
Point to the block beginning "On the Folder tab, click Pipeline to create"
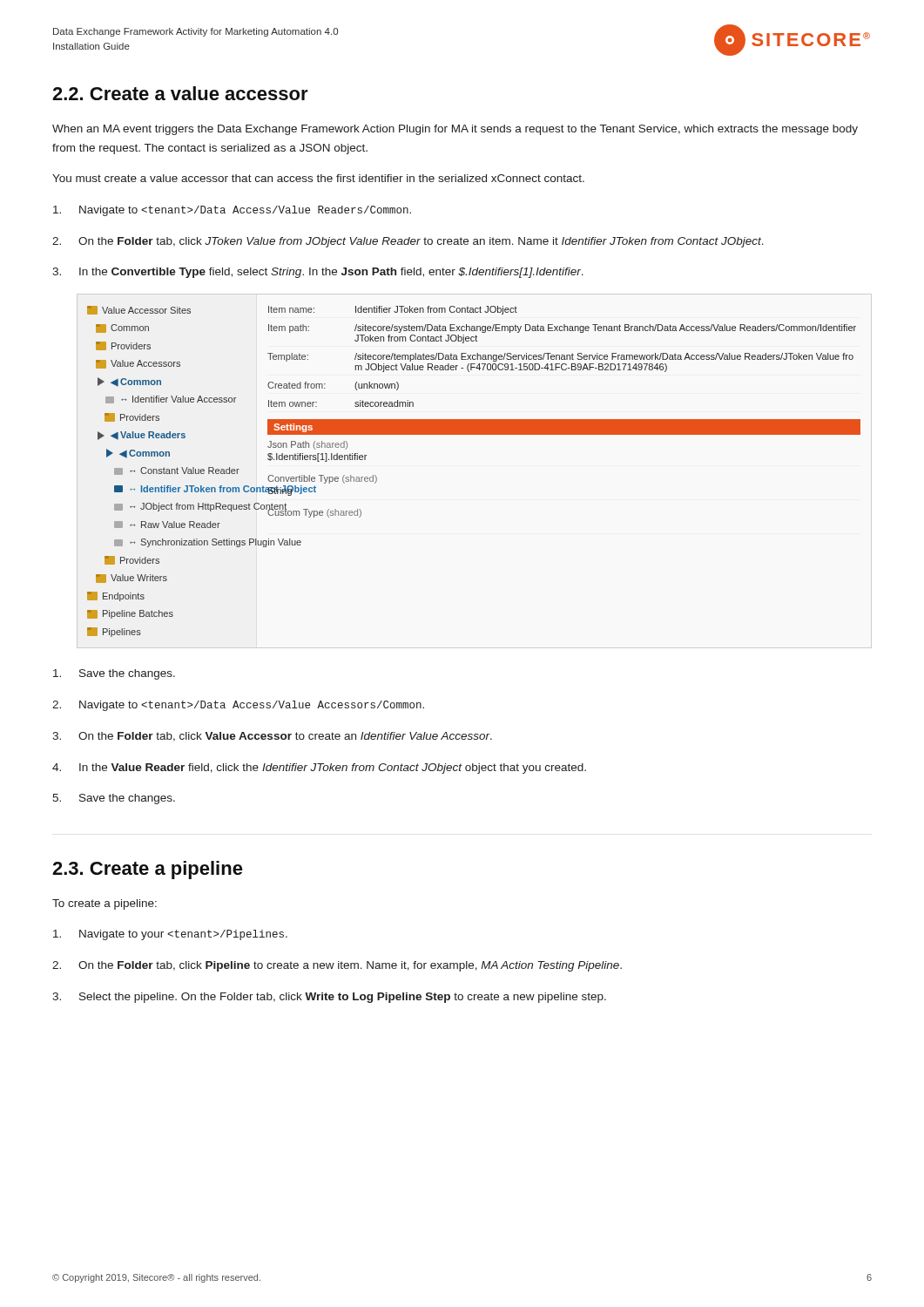tap(351, 965)
